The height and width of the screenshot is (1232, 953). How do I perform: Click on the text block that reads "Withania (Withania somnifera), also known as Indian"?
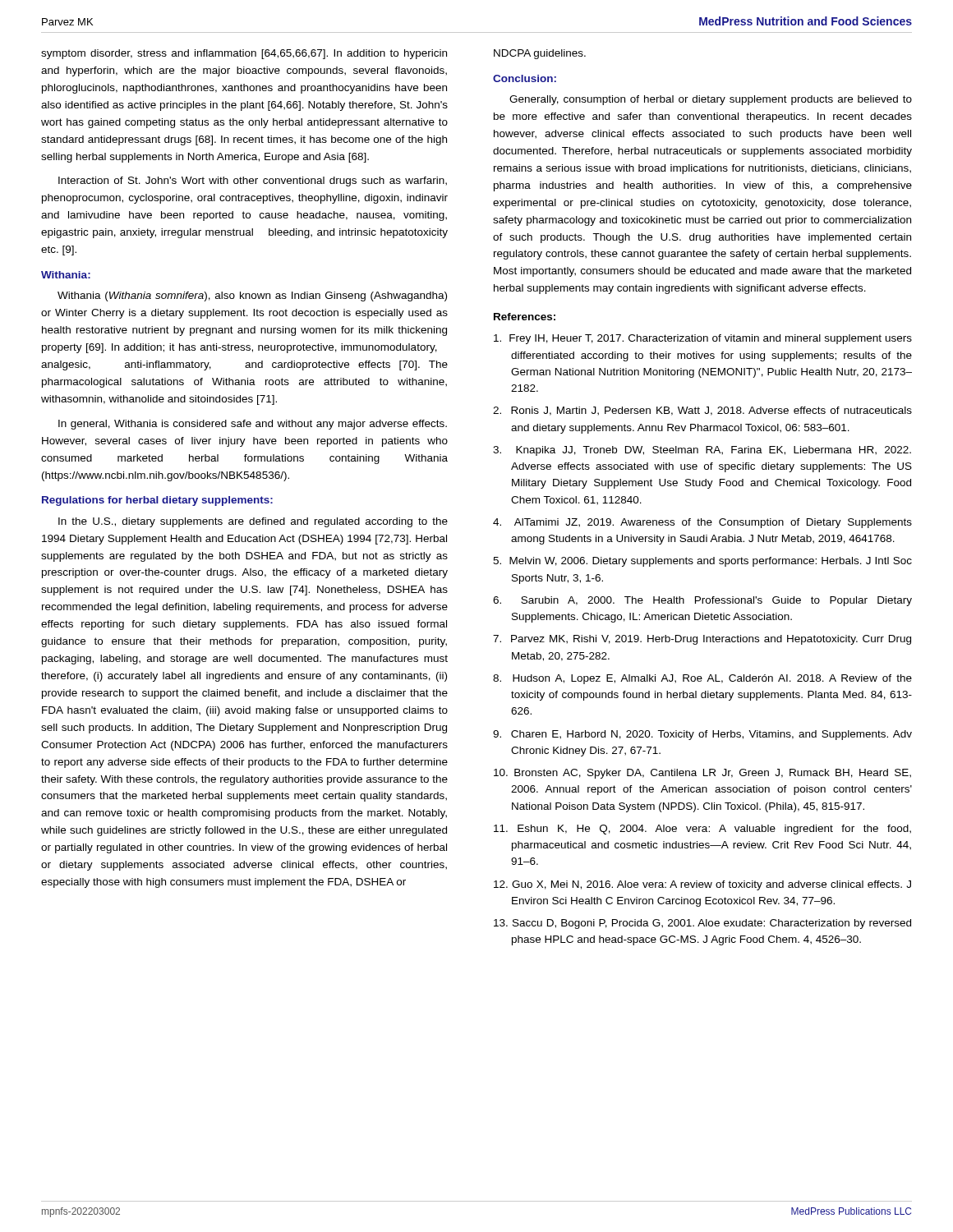[x=244, y=347]
